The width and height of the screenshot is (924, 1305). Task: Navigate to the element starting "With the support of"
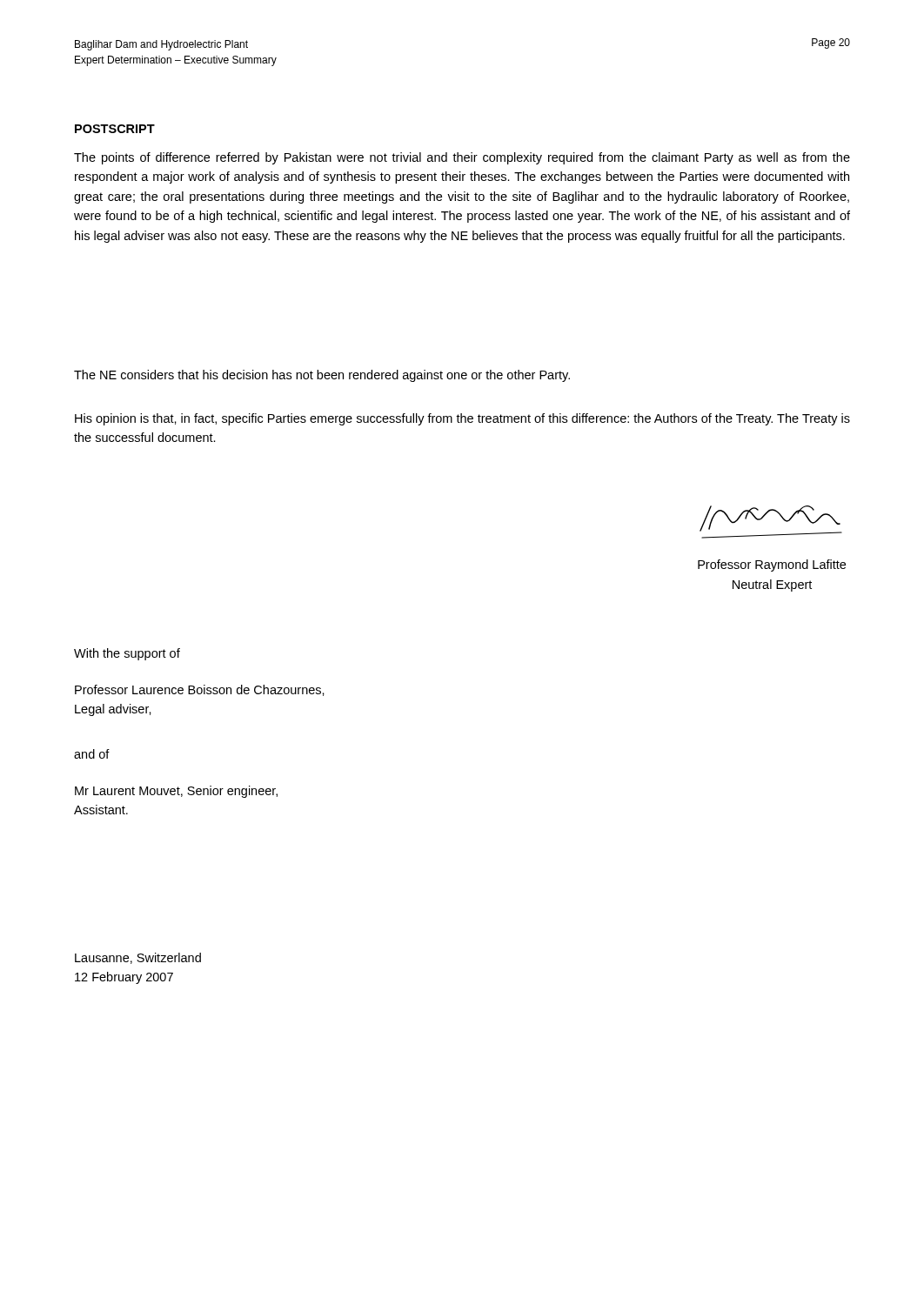[127, 653]
